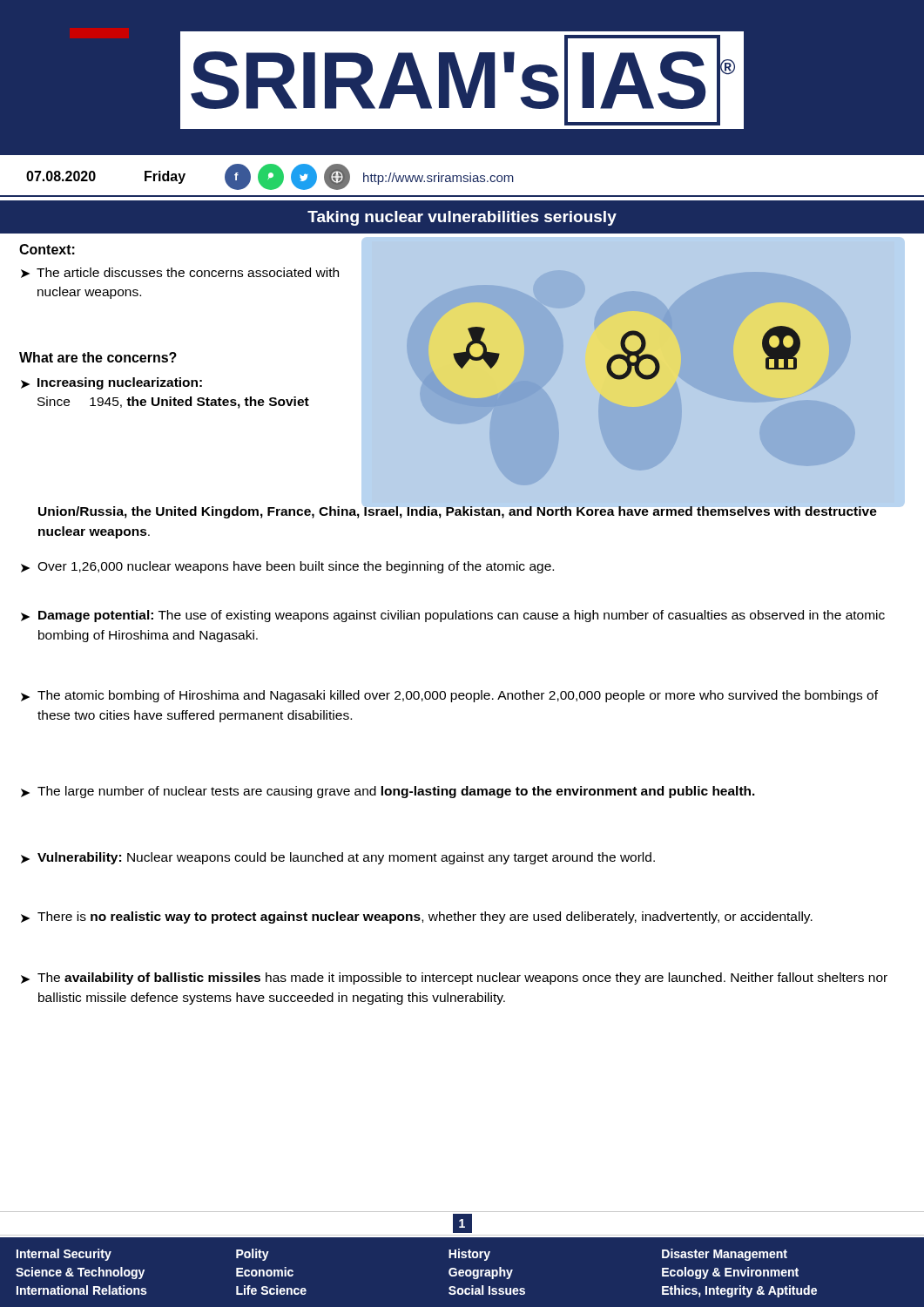Image resolution: width=924 pixels, height=1307 pixels.
Task: Point to the block beginning "➤ The large"
Action: coord(387,792)
